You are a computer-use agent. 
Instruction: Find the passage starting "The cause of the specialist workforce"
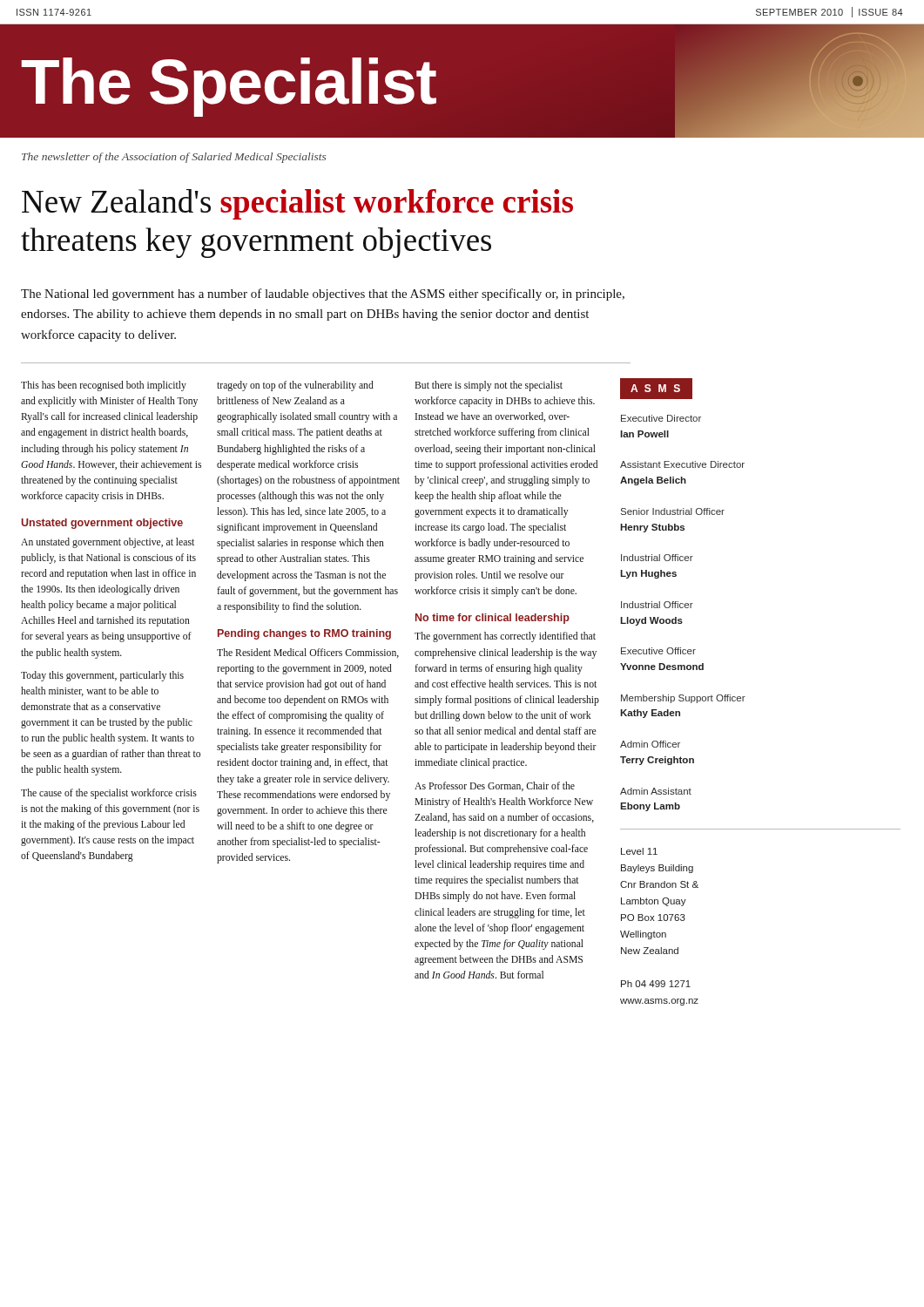pos(111,825)
